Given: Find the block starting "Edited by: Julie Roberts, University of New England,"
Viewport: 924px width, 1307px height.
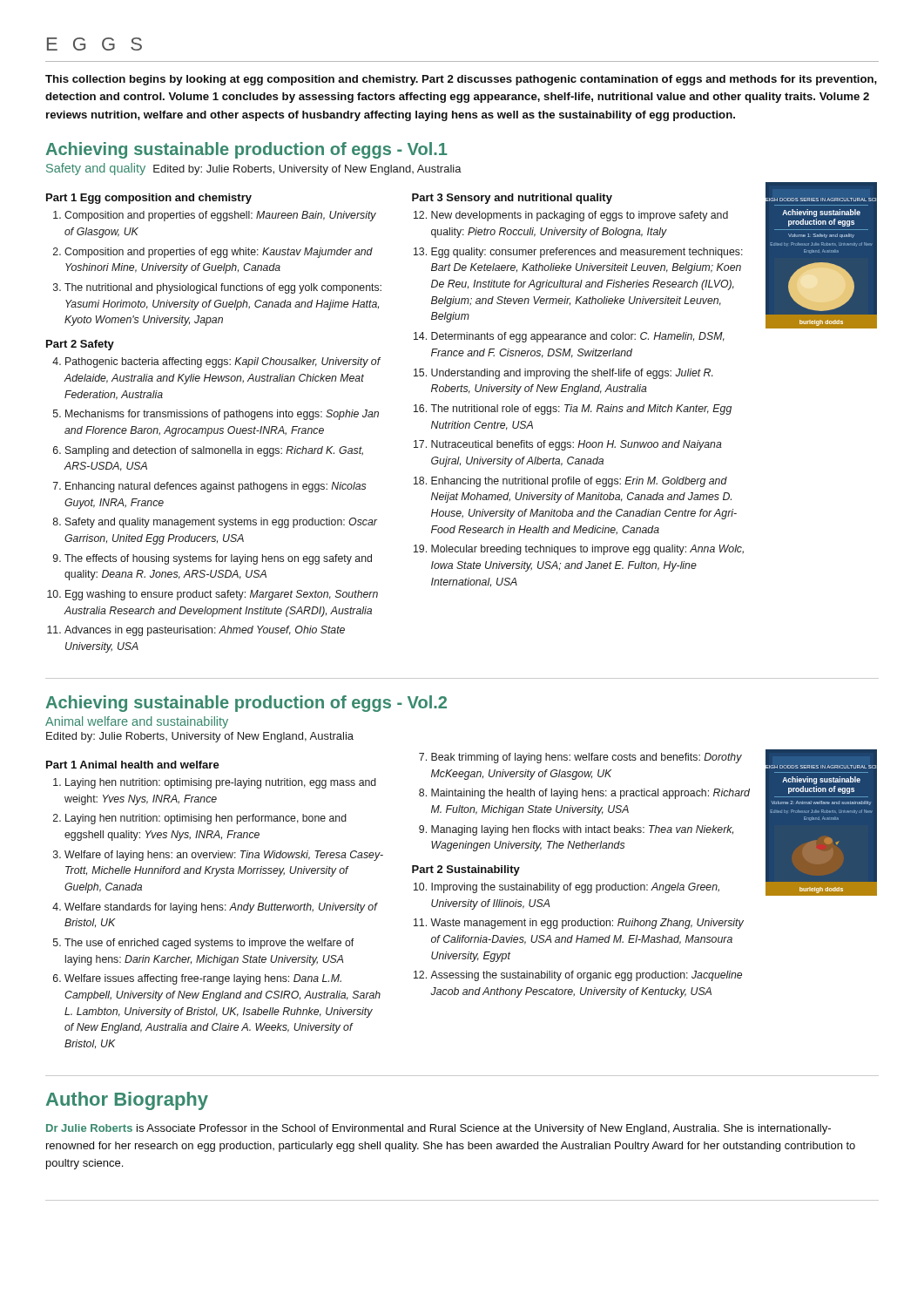Looking at the screenshot, I should pyautogui.click(x=199, y=736).
